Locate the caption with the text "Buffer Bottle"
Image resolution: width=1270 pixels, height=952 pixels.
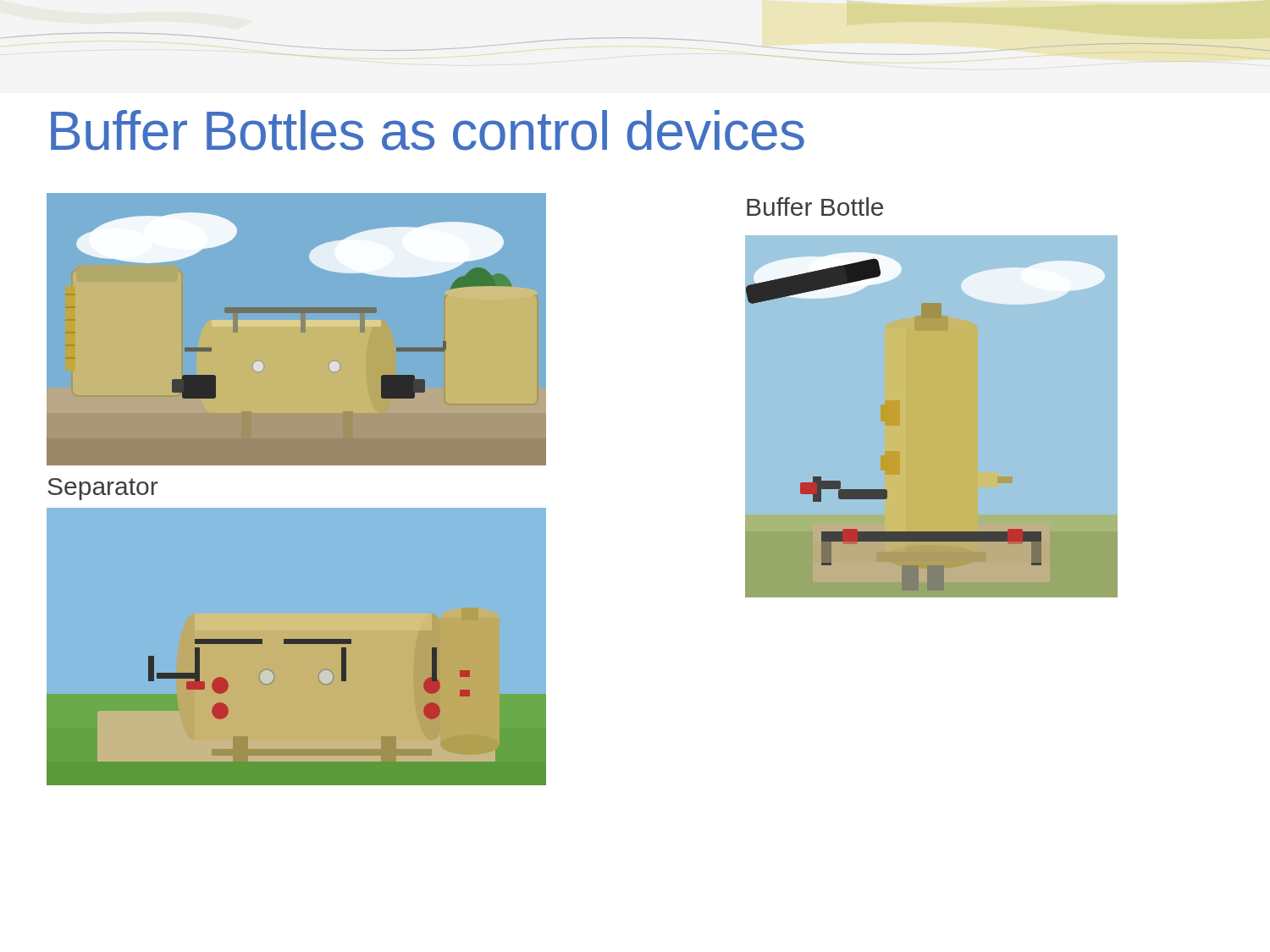815,207
